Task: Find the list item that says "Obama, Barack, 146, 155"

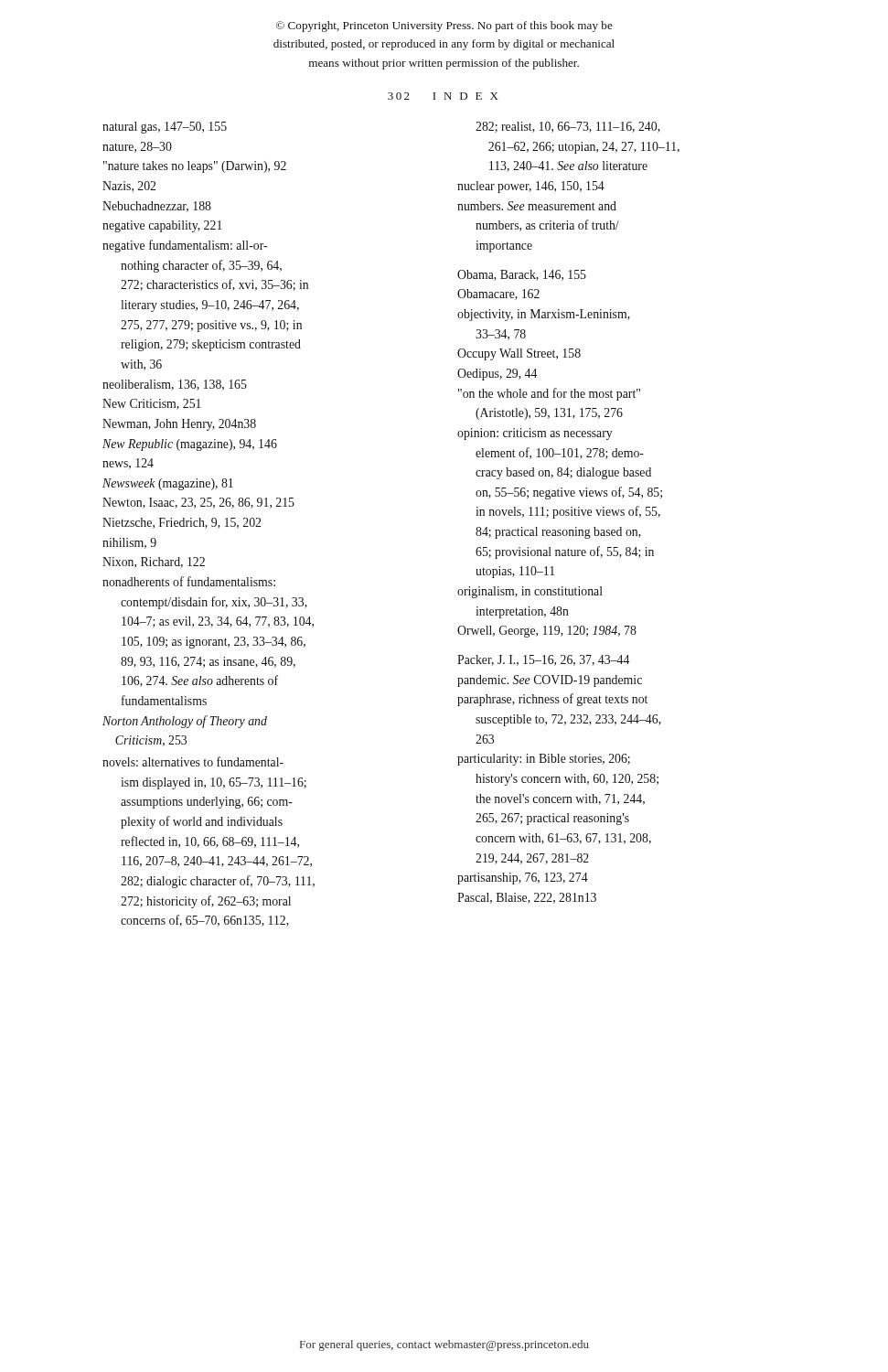Action: point(522,275)
